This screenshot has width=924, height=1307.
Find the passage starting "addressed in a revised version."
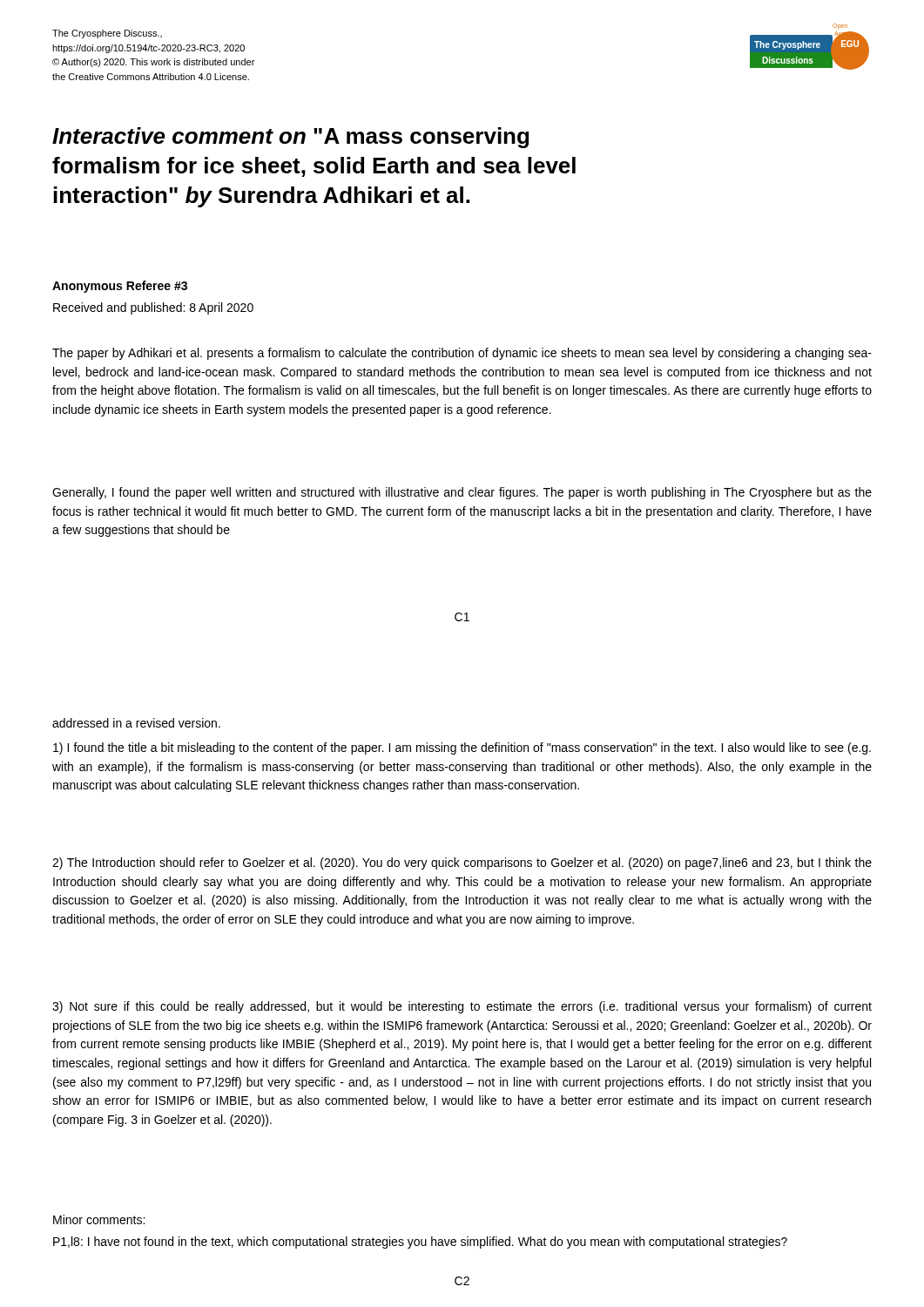[x=137, y=723]
